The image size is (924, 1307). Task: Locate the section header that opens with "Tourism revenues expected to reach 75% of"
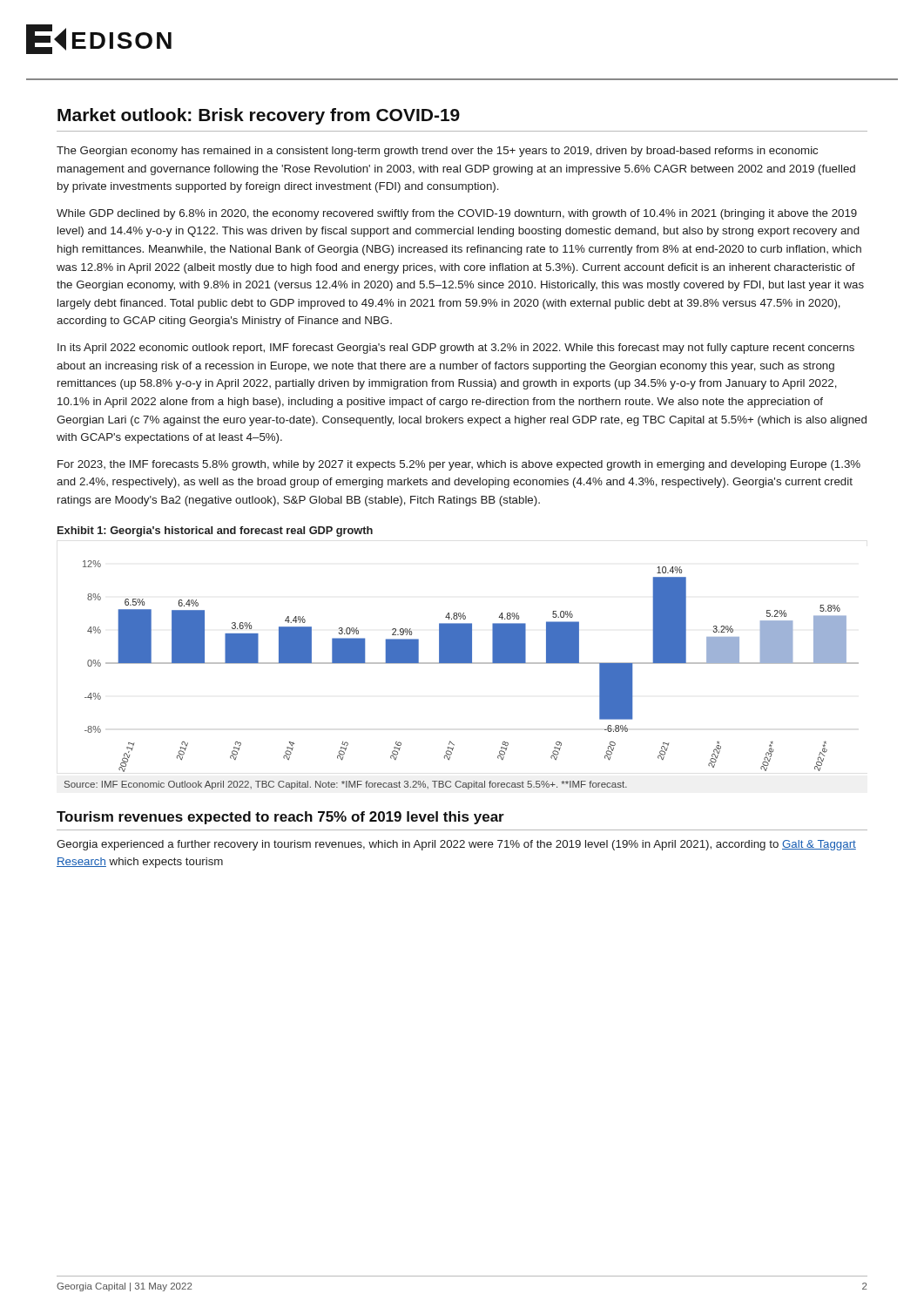pyautogui.click(x=280, y=817)
